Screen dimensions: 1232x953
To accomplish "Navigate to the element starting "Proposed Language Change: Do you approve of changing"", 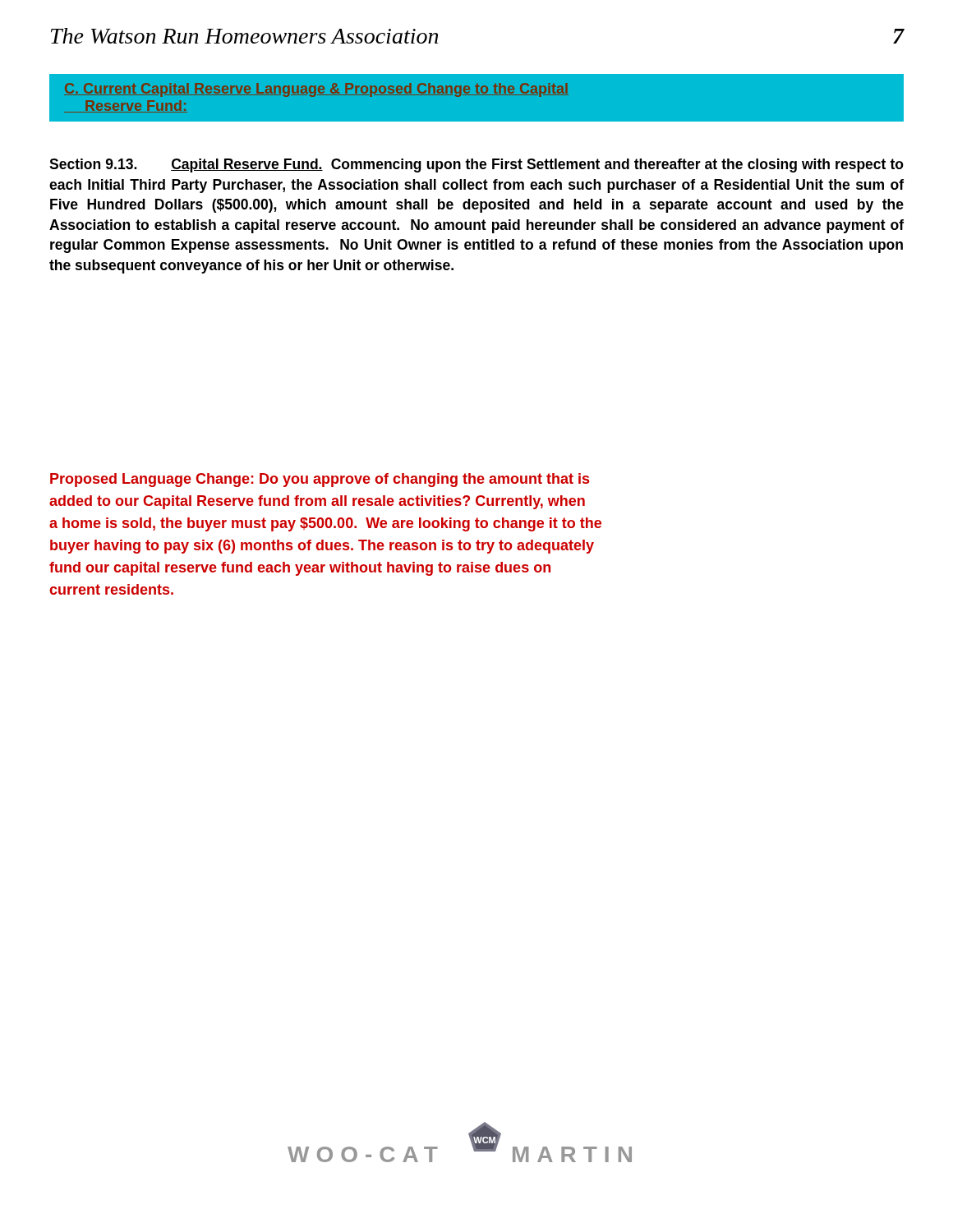I will [x=476, y=535].
